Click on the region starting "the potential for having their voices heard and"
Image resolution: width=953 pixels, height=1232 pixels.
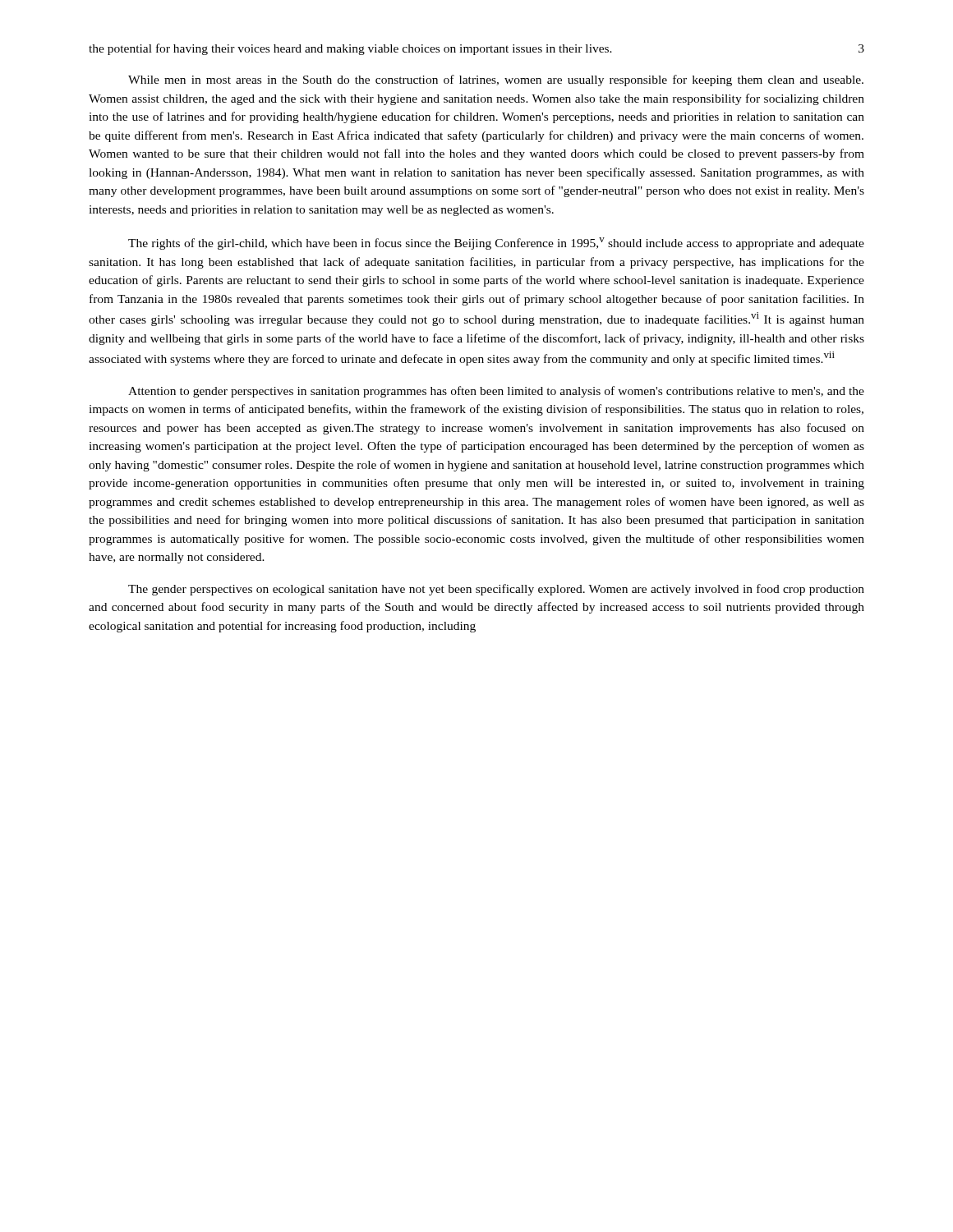[476, 49]
